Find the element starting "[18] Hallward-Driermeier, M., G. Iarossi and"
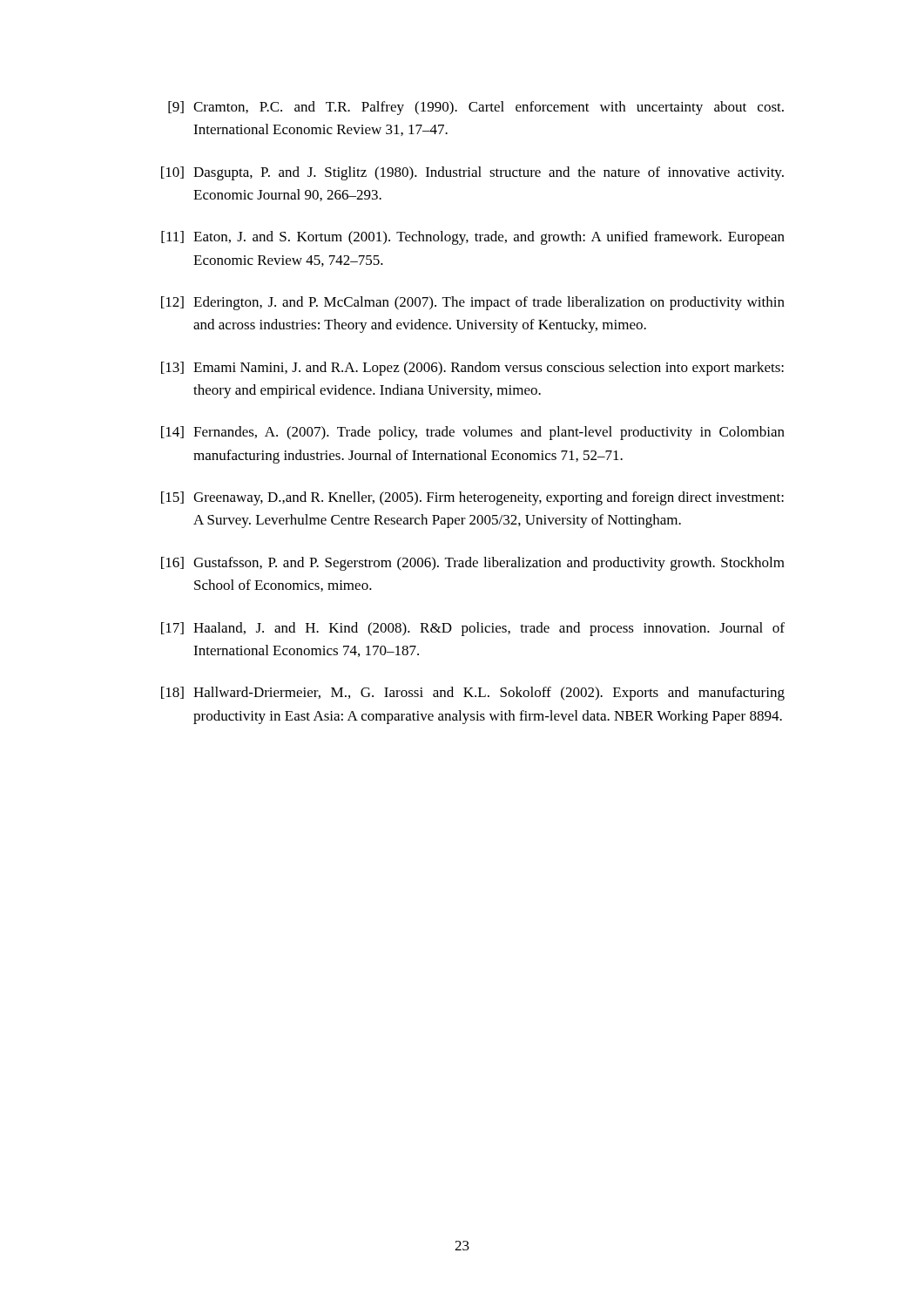This screenshot has height=1307, width=924. tap(462, 705)
